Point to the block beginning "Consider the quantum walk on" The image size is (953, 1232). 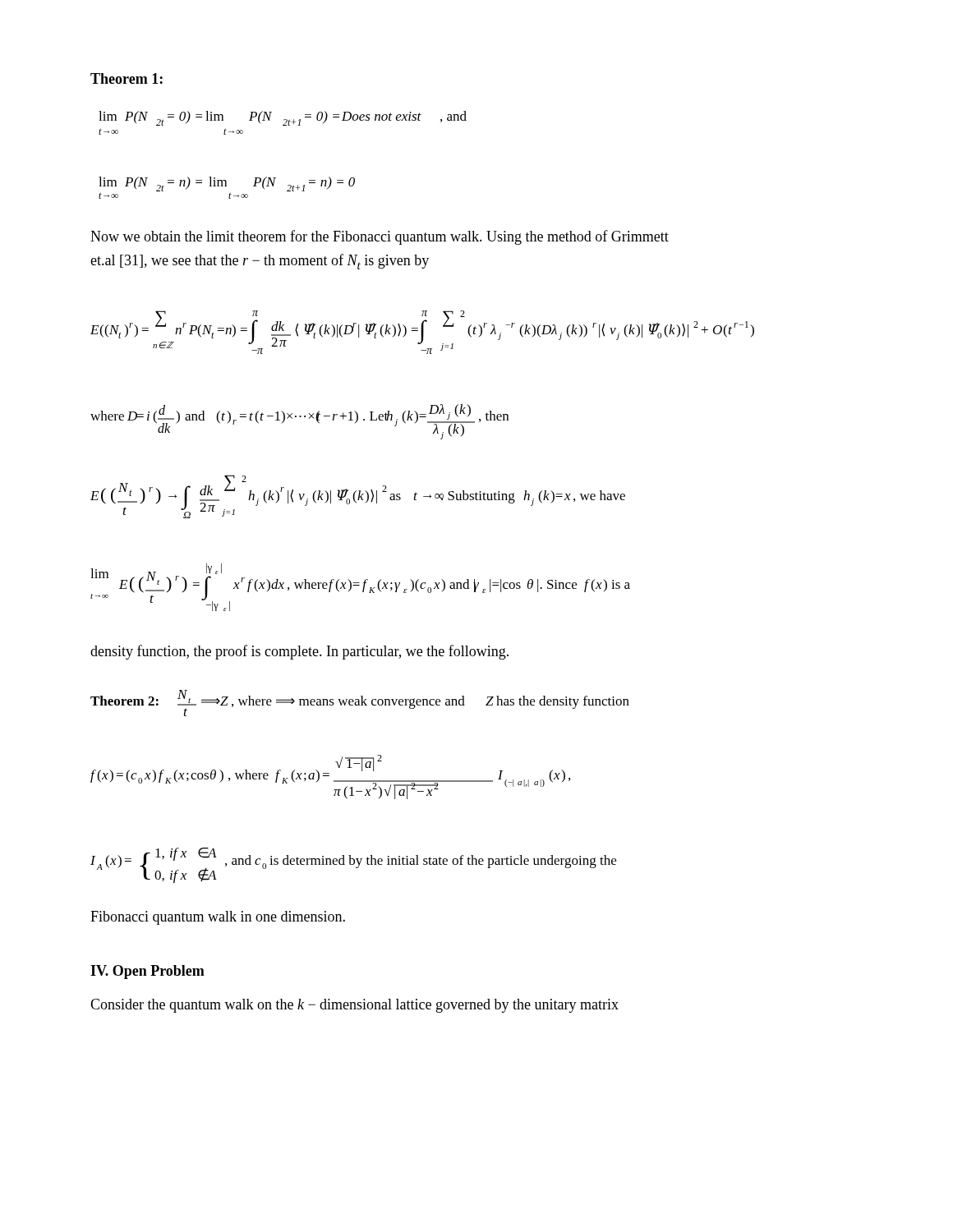(476, 1005)
